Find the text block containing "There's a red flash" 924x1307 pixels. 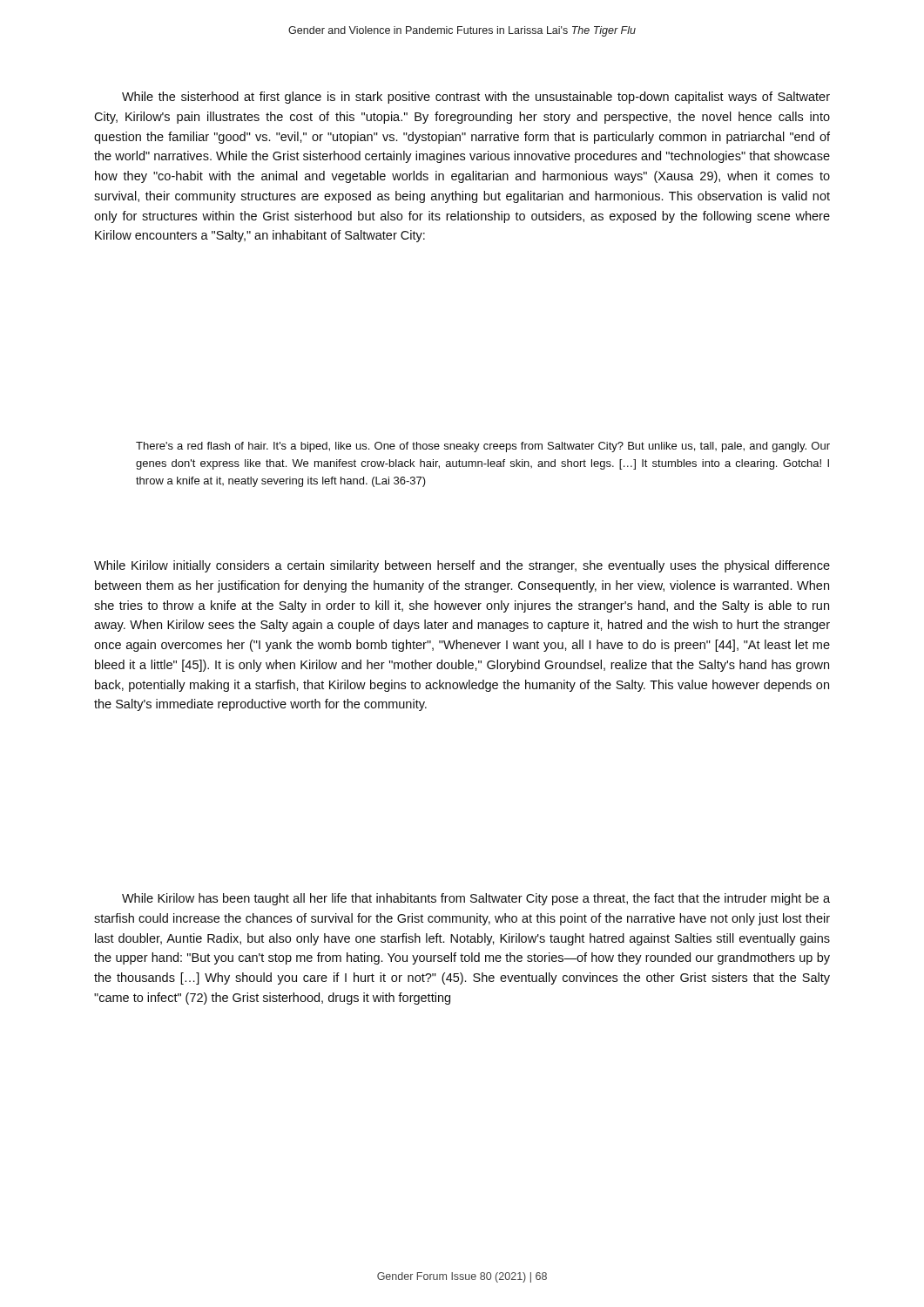483,463
